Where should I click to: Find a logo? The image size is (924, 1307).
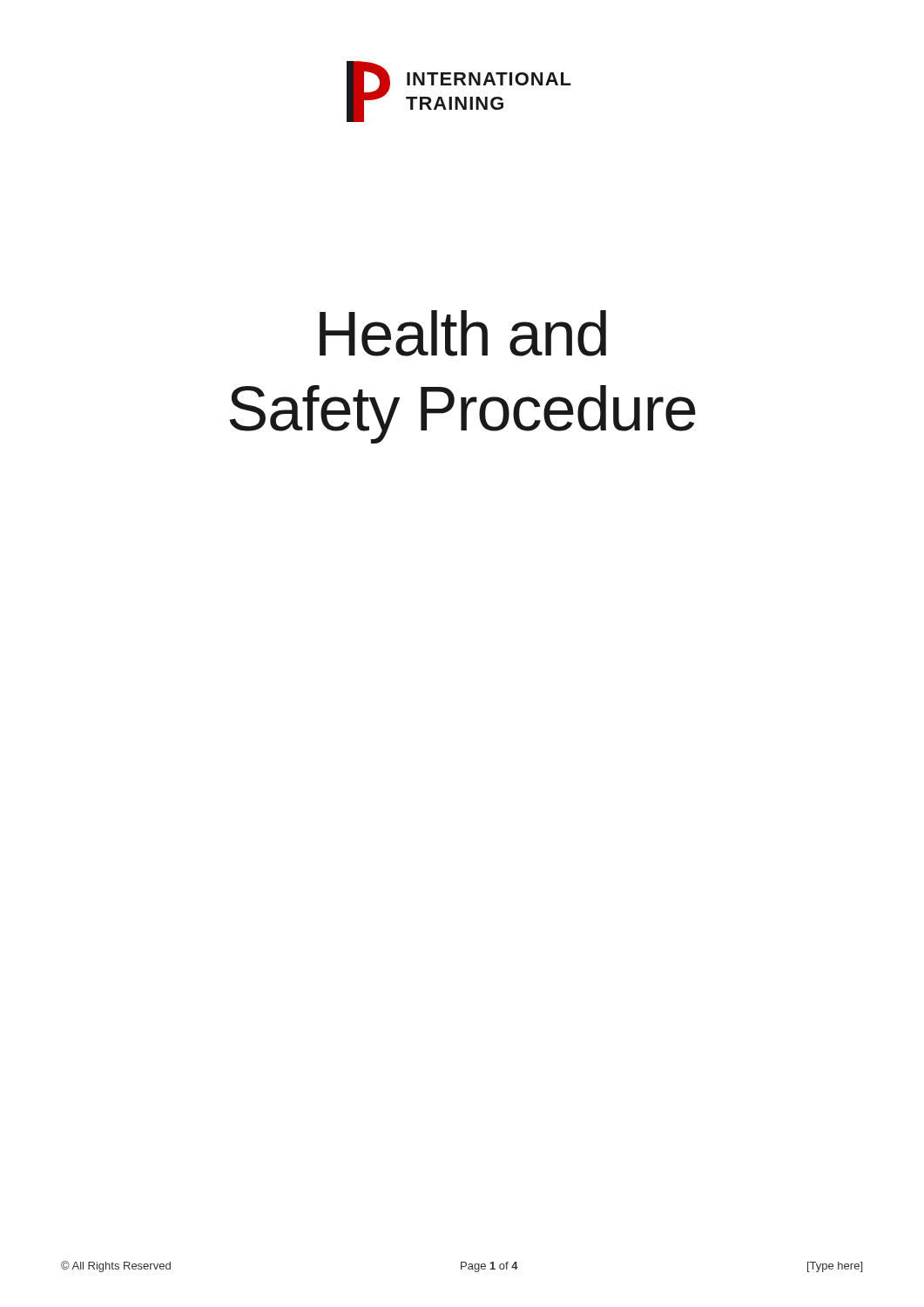point(462,91)
